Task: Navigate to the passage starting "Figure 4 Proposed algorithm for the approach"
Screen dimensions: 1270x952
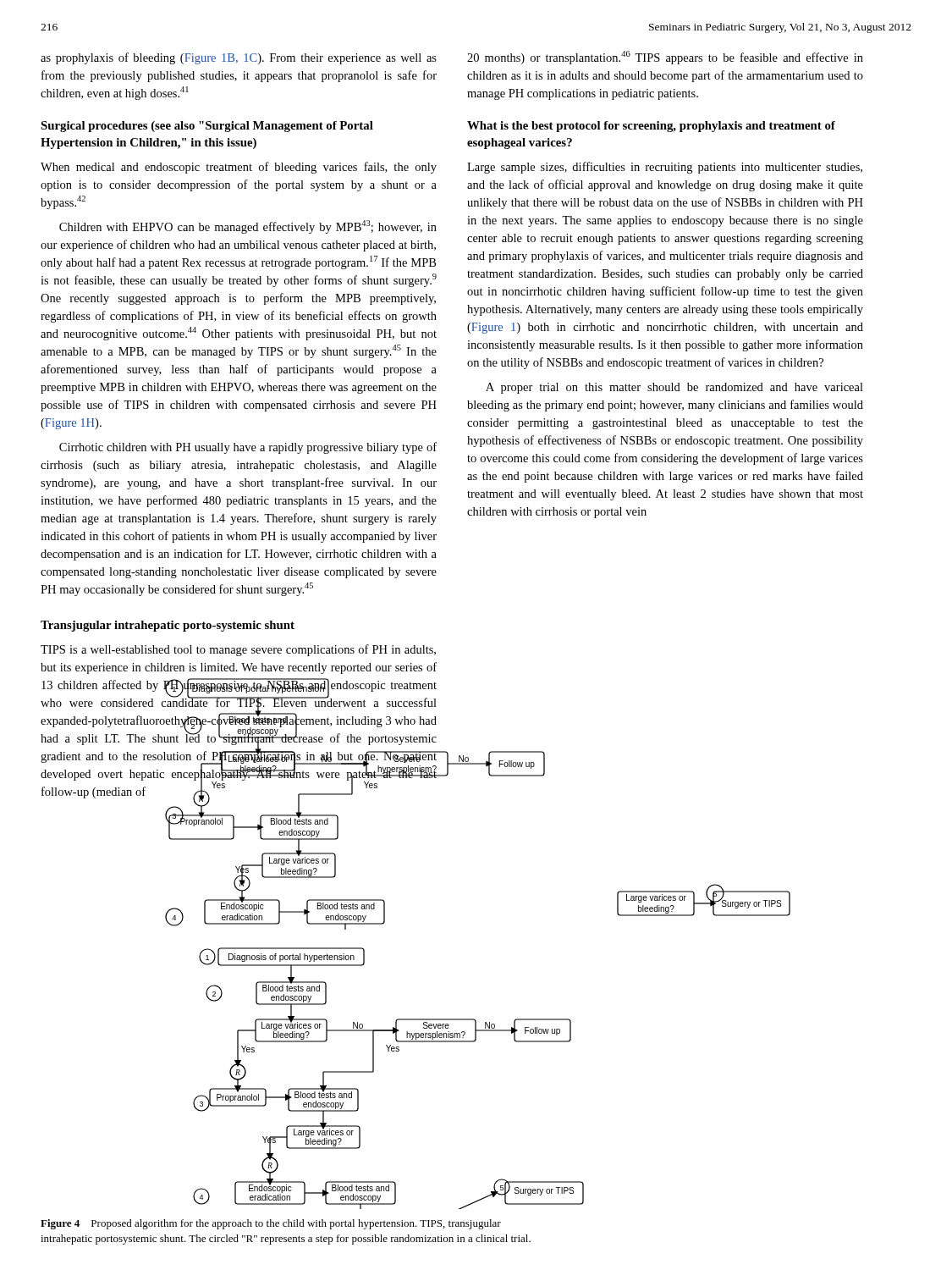Action: (286, 1230)
